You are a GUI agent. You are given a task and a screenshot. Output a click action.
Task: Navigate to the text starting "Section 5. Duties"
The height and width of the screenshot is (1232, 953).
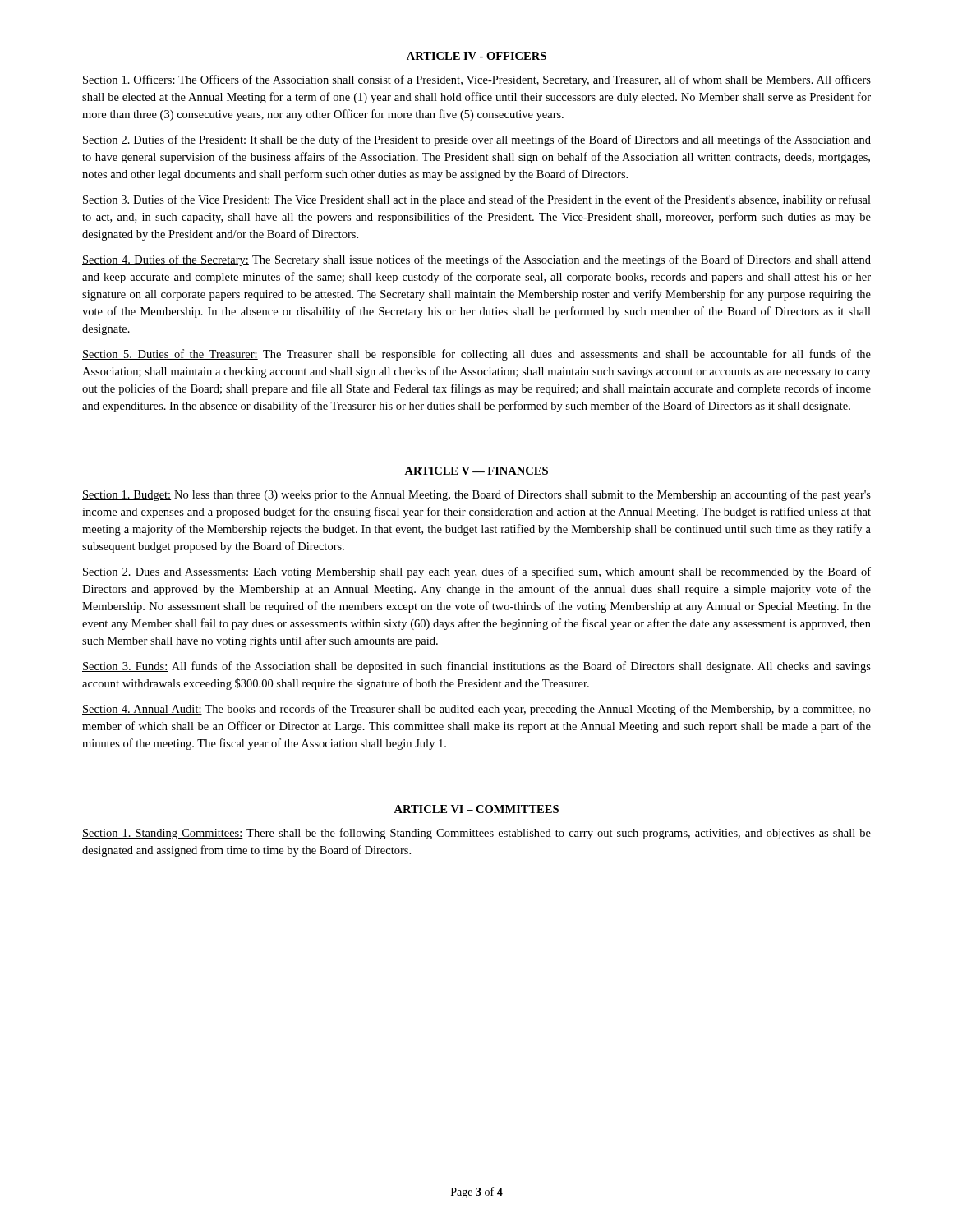[476, 380]
